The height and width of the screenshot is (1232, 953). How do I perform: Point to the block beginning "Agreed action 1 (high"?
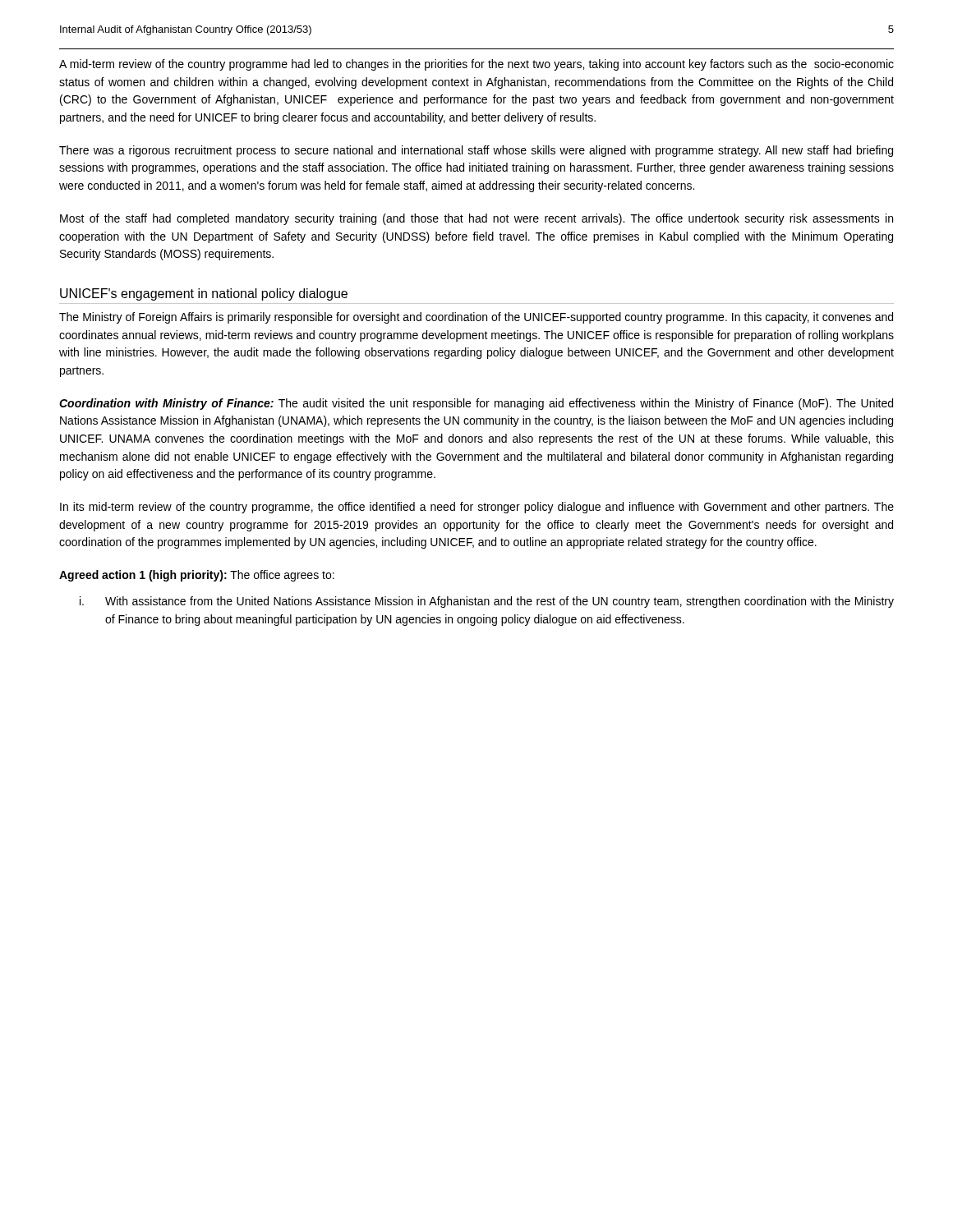197,575
